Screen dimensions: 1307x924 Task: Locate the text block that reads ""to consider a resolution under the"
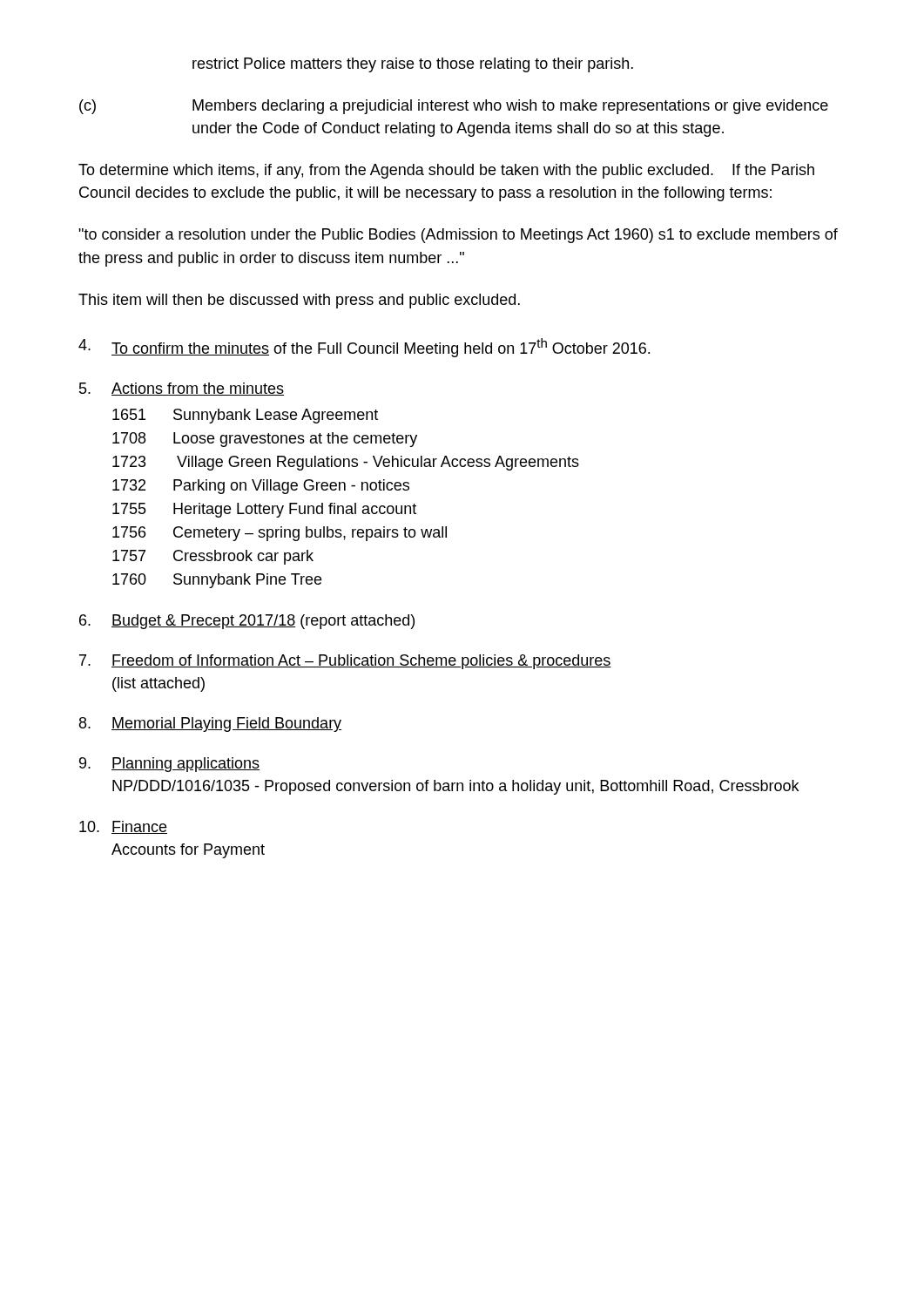458,246
